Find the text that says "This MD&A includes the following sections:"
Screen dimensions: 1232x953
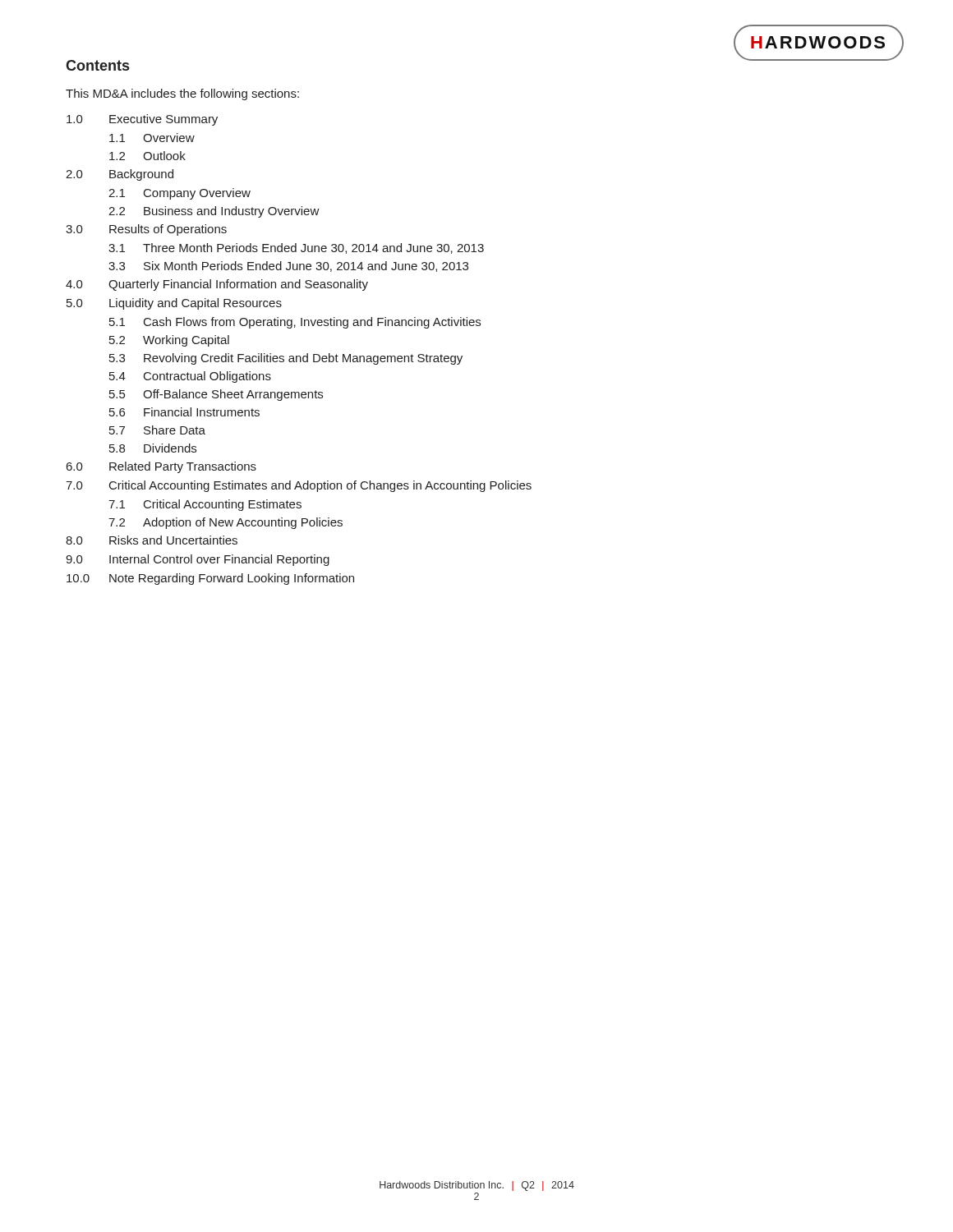tap(183, 93)
